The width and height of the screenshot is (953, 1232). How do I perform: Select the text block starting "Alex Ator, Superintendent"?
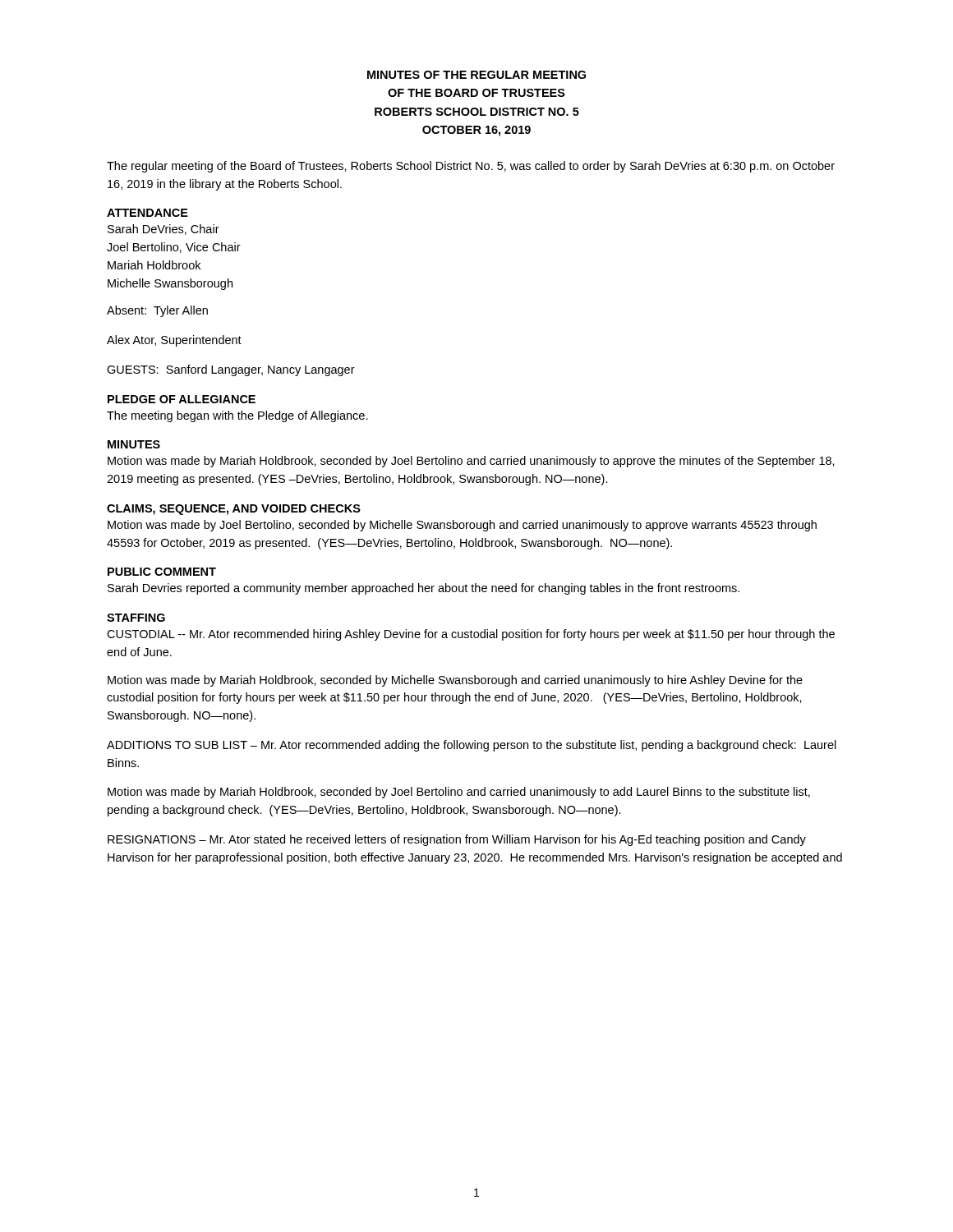pyautogui.click(x=174, y=340)
